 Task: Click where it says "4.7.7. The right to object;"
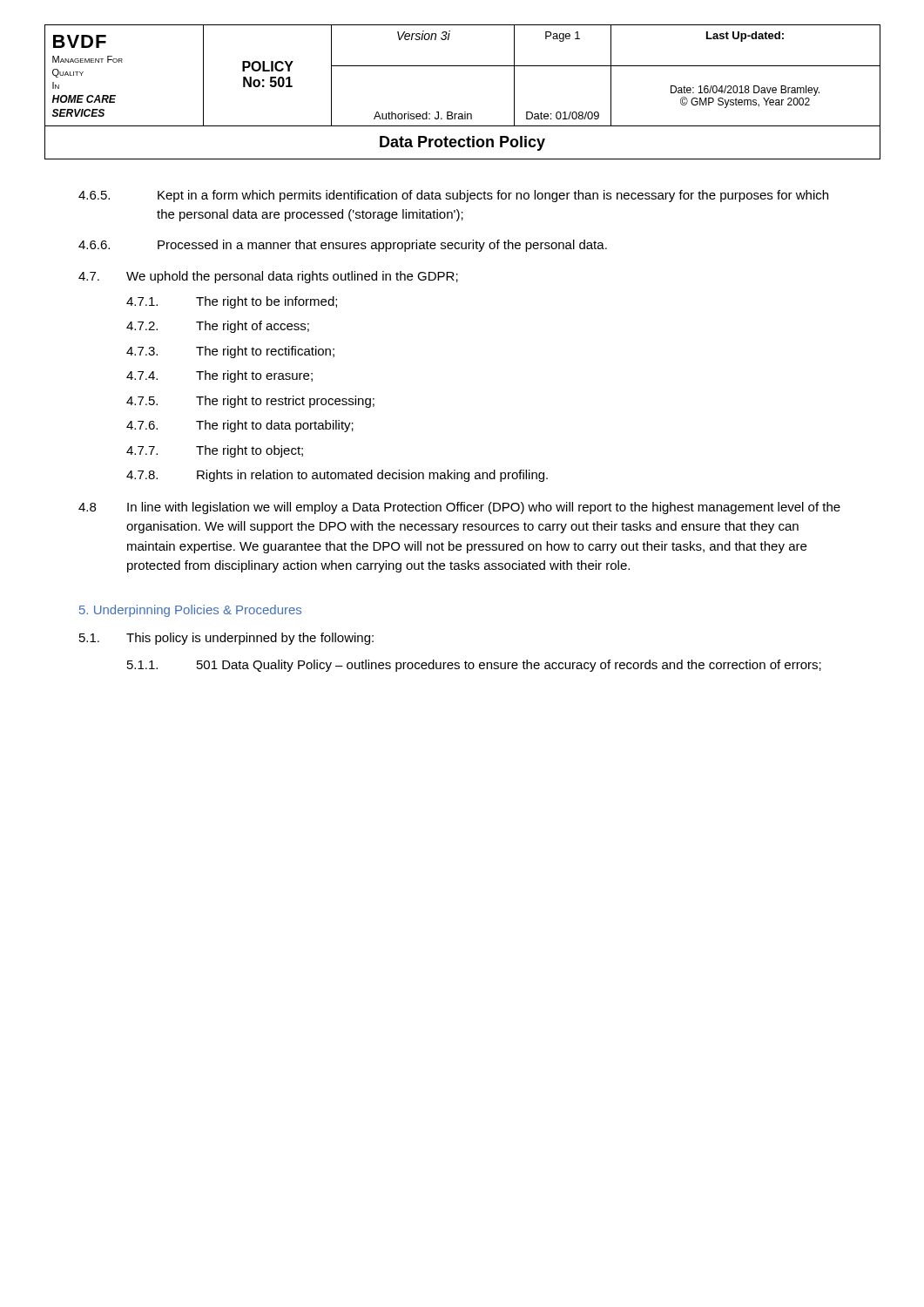tap(215, 451)
